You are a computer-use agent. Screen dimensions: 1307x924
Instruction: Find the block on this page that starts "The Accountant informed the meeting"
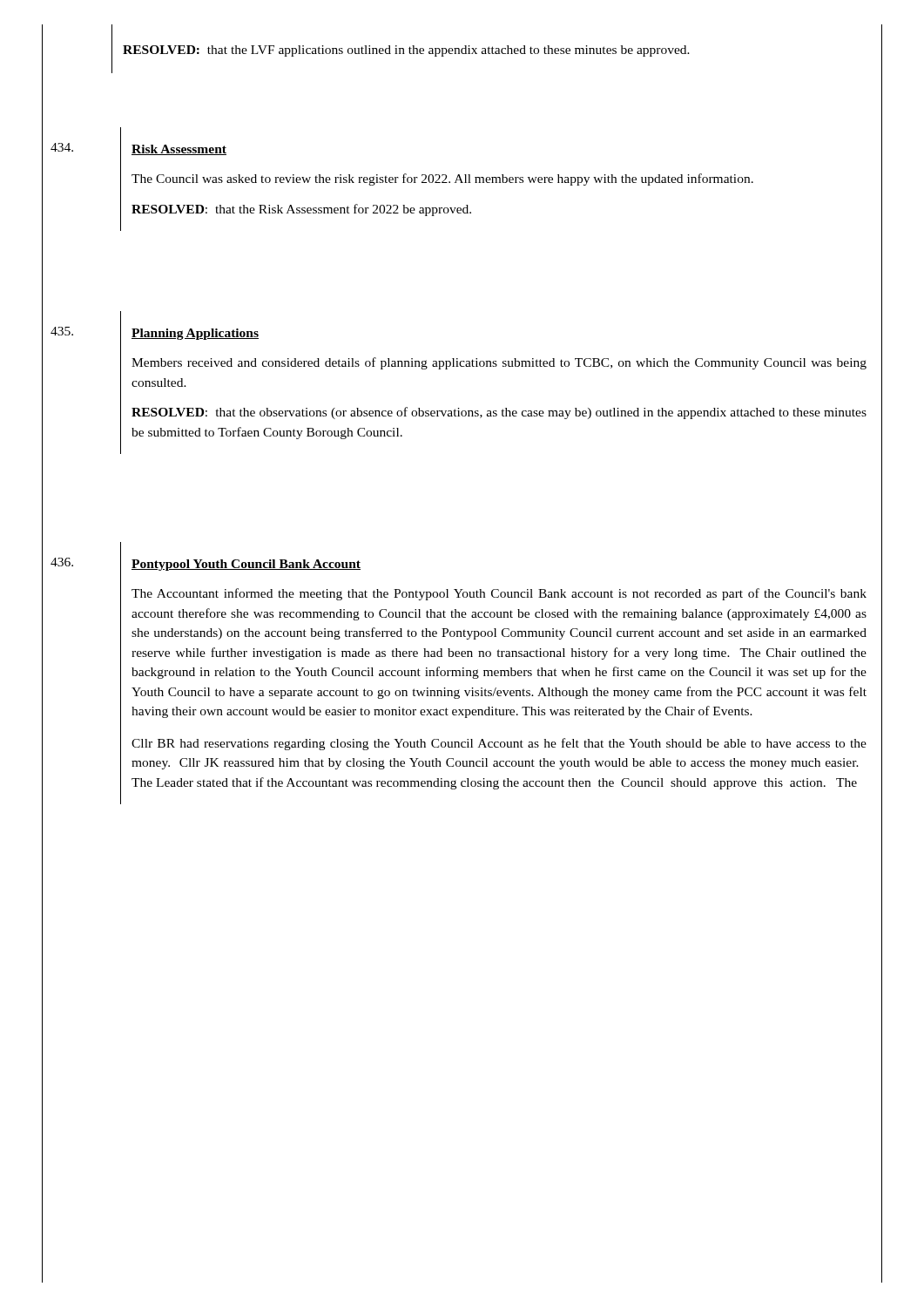click(499, 652)
